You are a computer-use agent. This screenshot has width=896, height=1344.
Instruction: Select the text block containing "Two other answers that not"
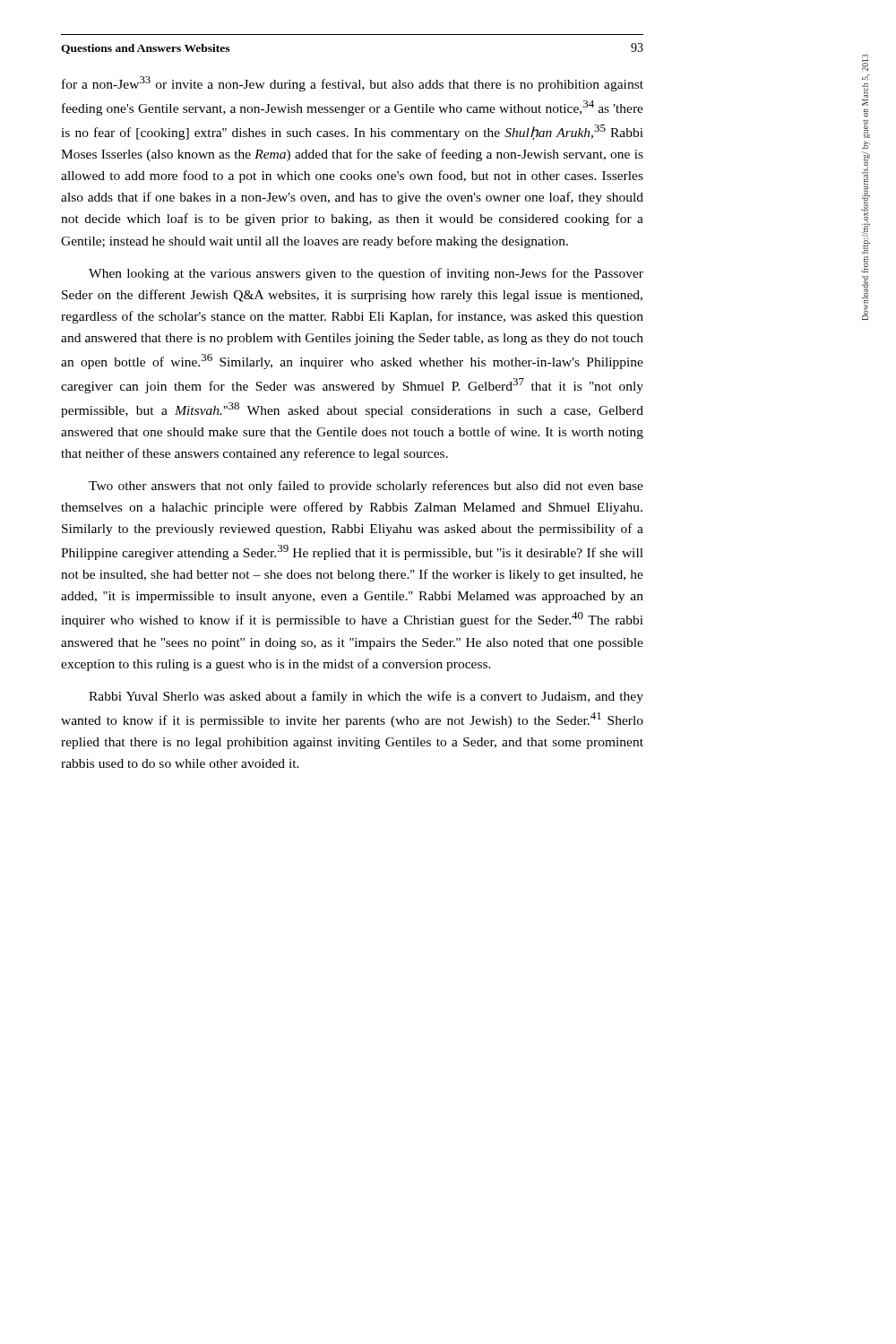(x=352, y=574)
